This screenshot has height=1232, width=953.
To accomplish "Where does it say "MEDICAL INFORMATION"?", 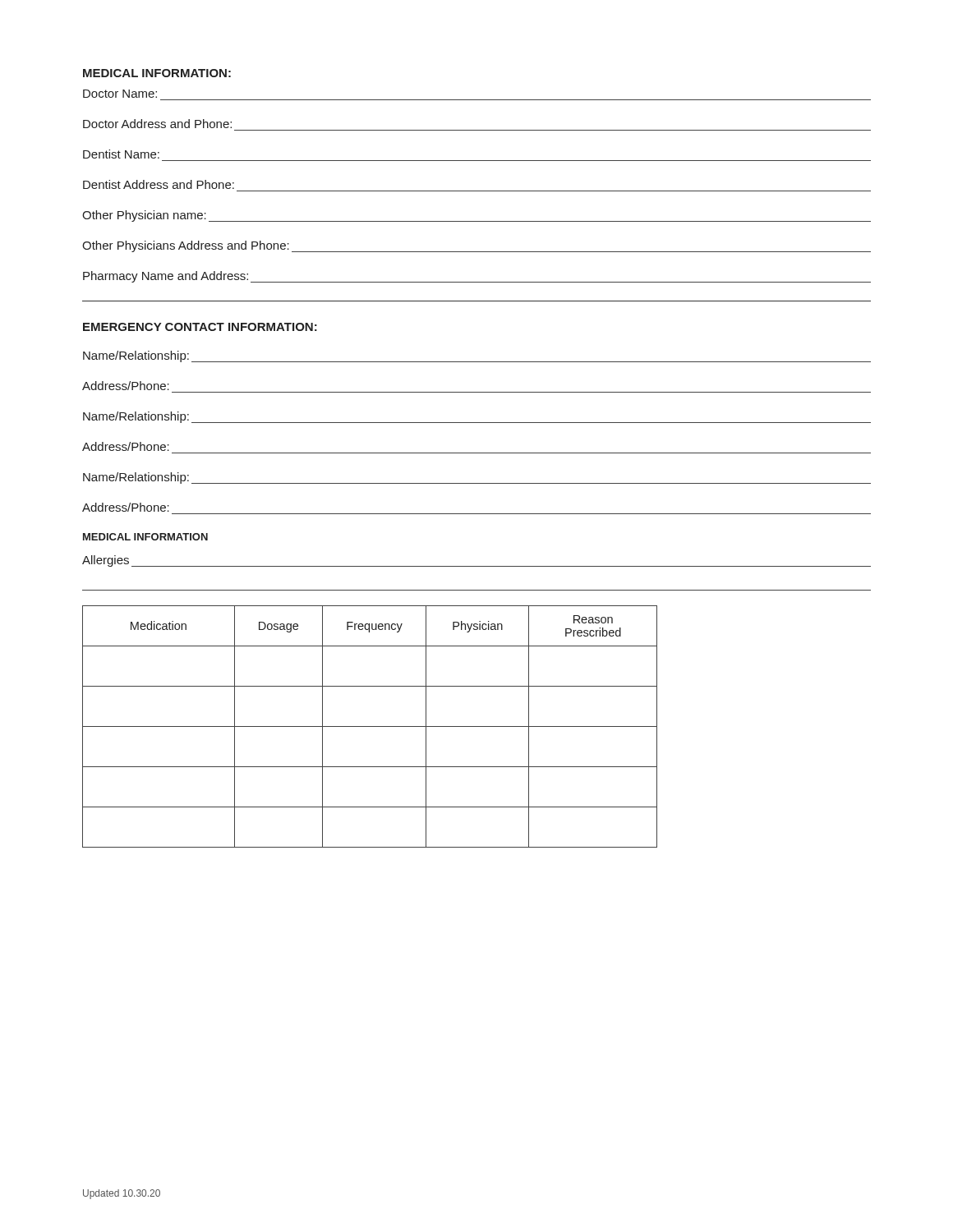I will click(x=145, y=537).
